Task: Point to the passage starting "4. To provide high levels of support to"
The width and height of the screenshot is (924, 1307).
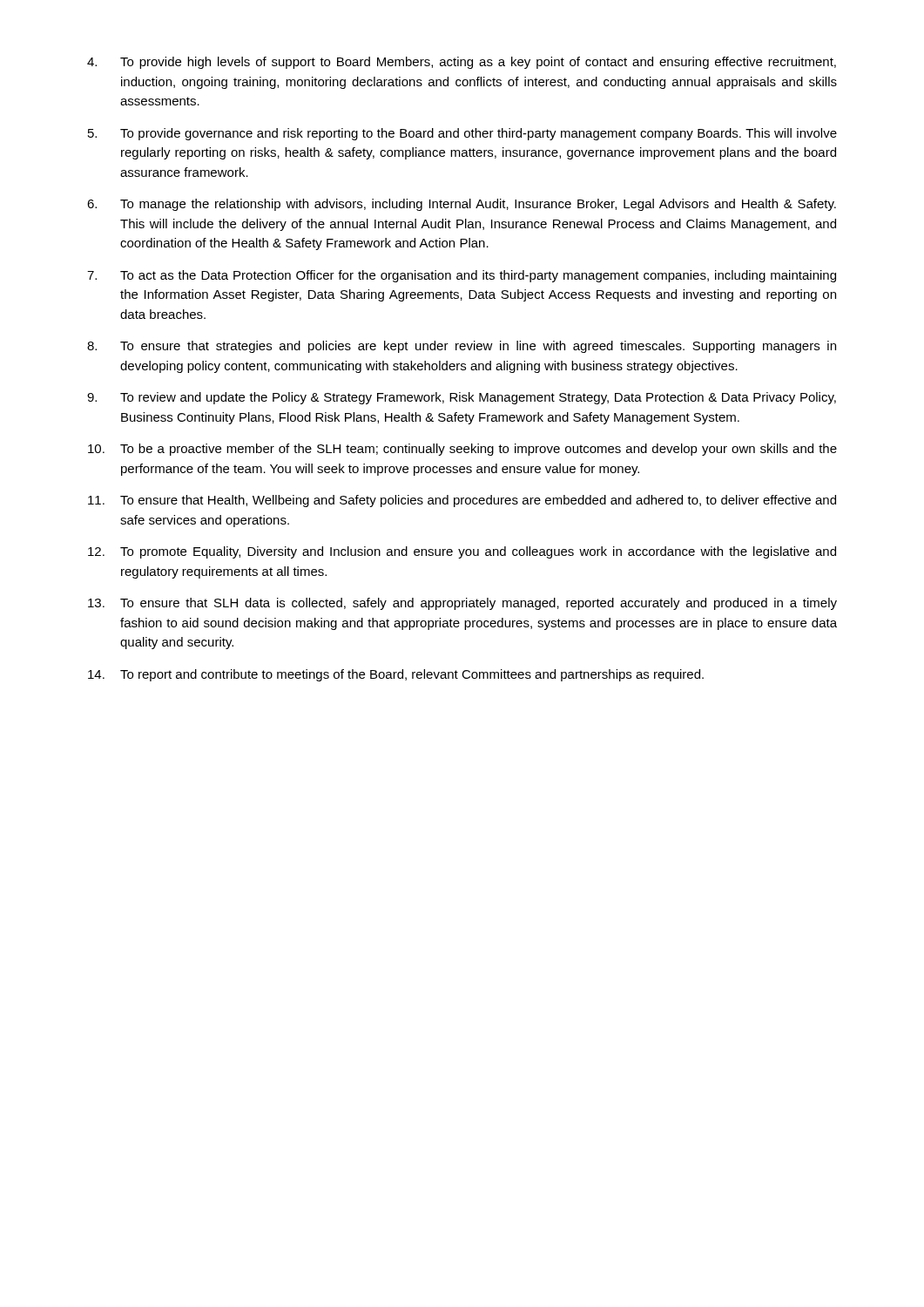Action: click(462, 82)
